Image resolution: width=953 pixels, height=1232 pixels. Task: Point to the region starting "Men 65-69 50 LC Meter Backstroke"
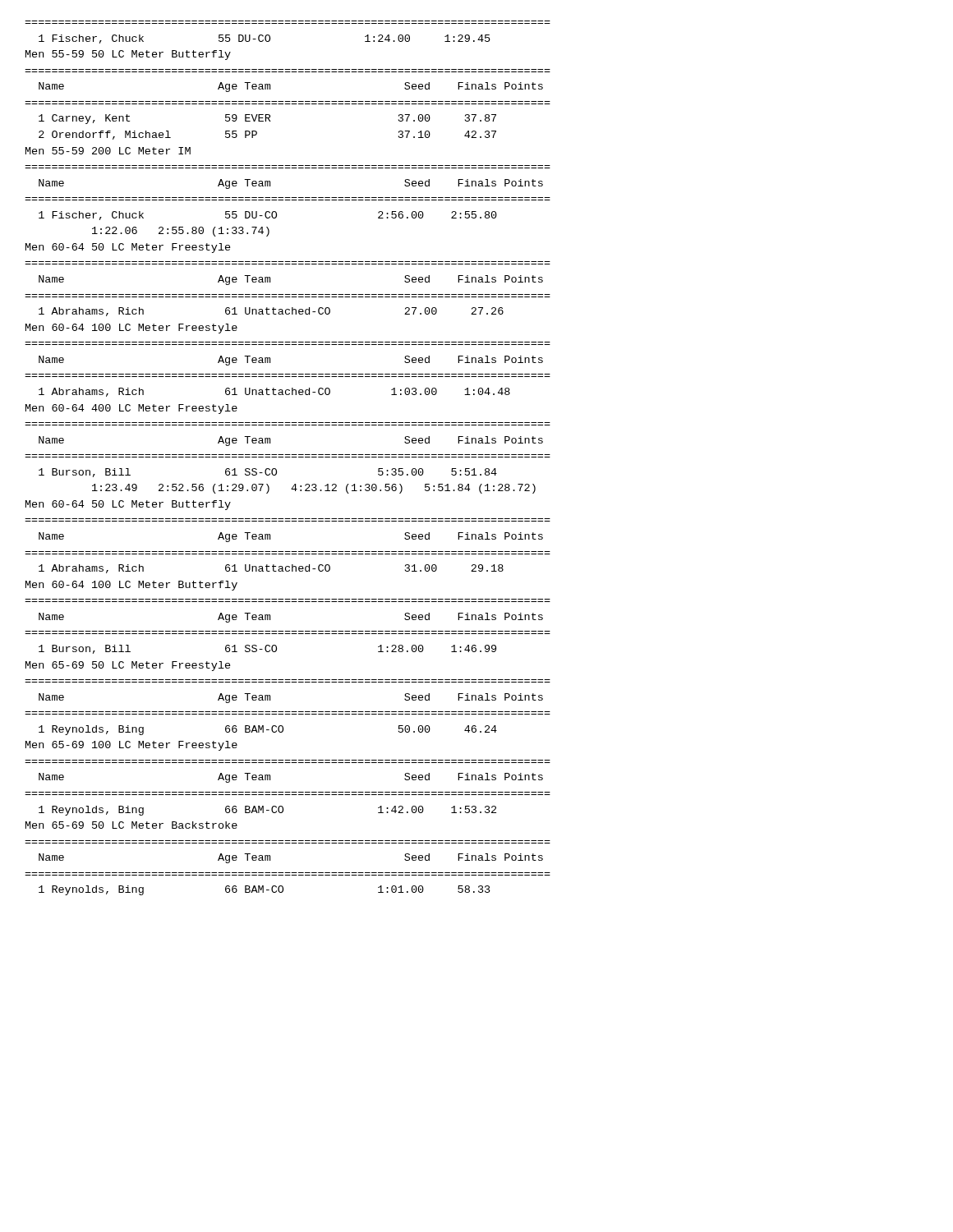(131, 825)
